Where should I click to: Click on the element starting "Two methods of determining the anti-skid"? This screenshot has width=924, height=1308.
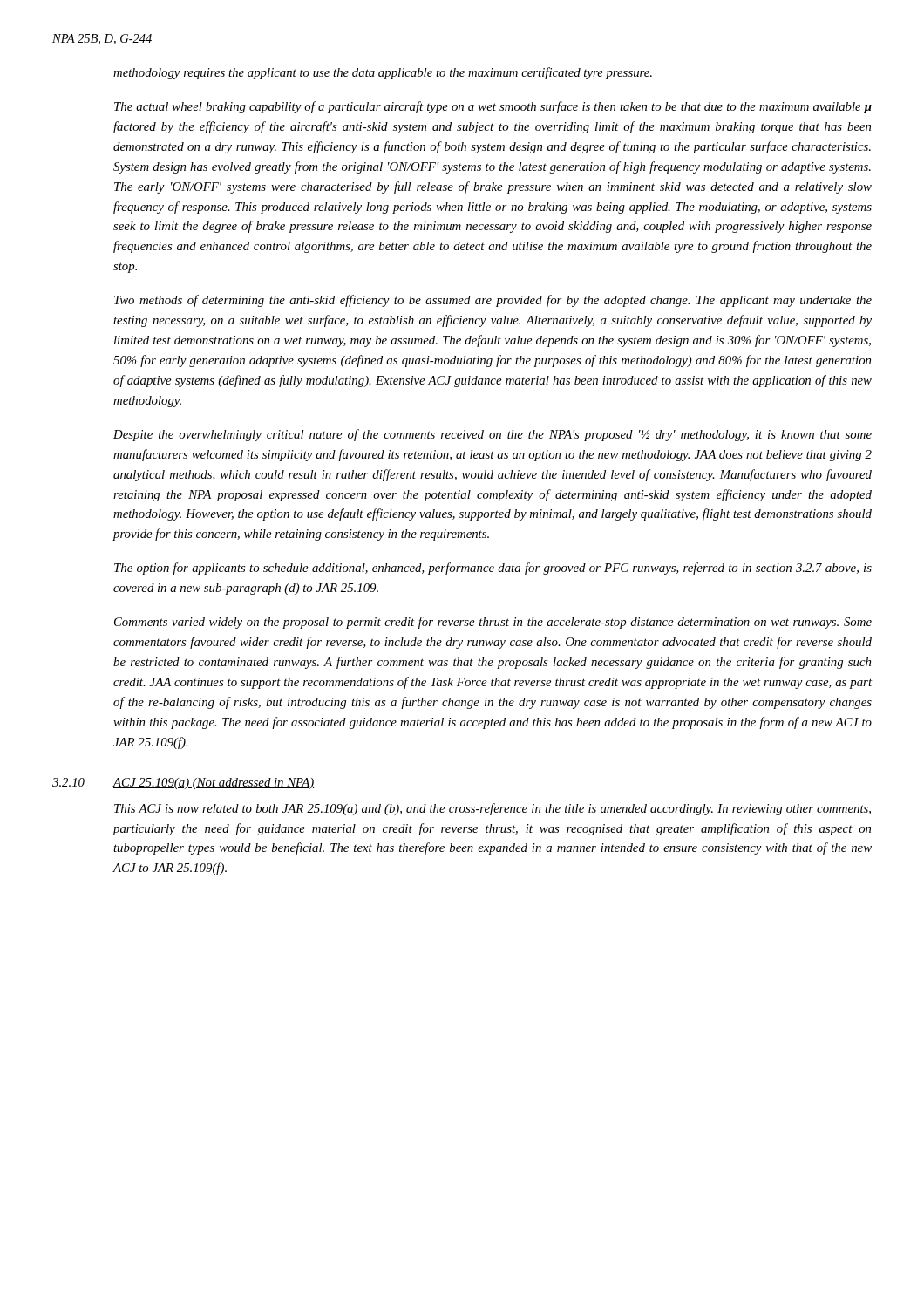point(492,350)
